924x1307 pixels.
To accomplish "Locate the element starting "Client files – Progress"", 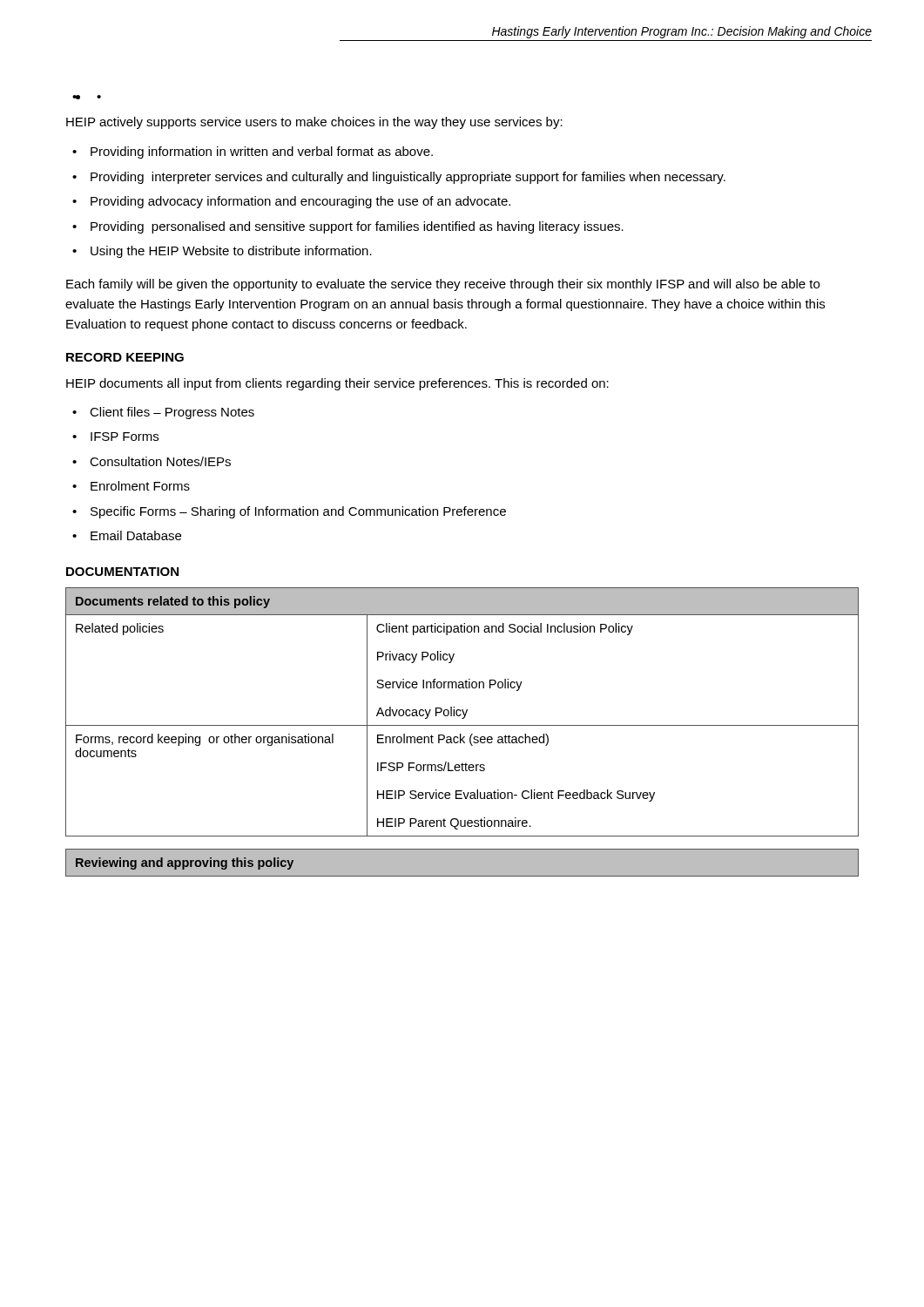I will [172, 411].
